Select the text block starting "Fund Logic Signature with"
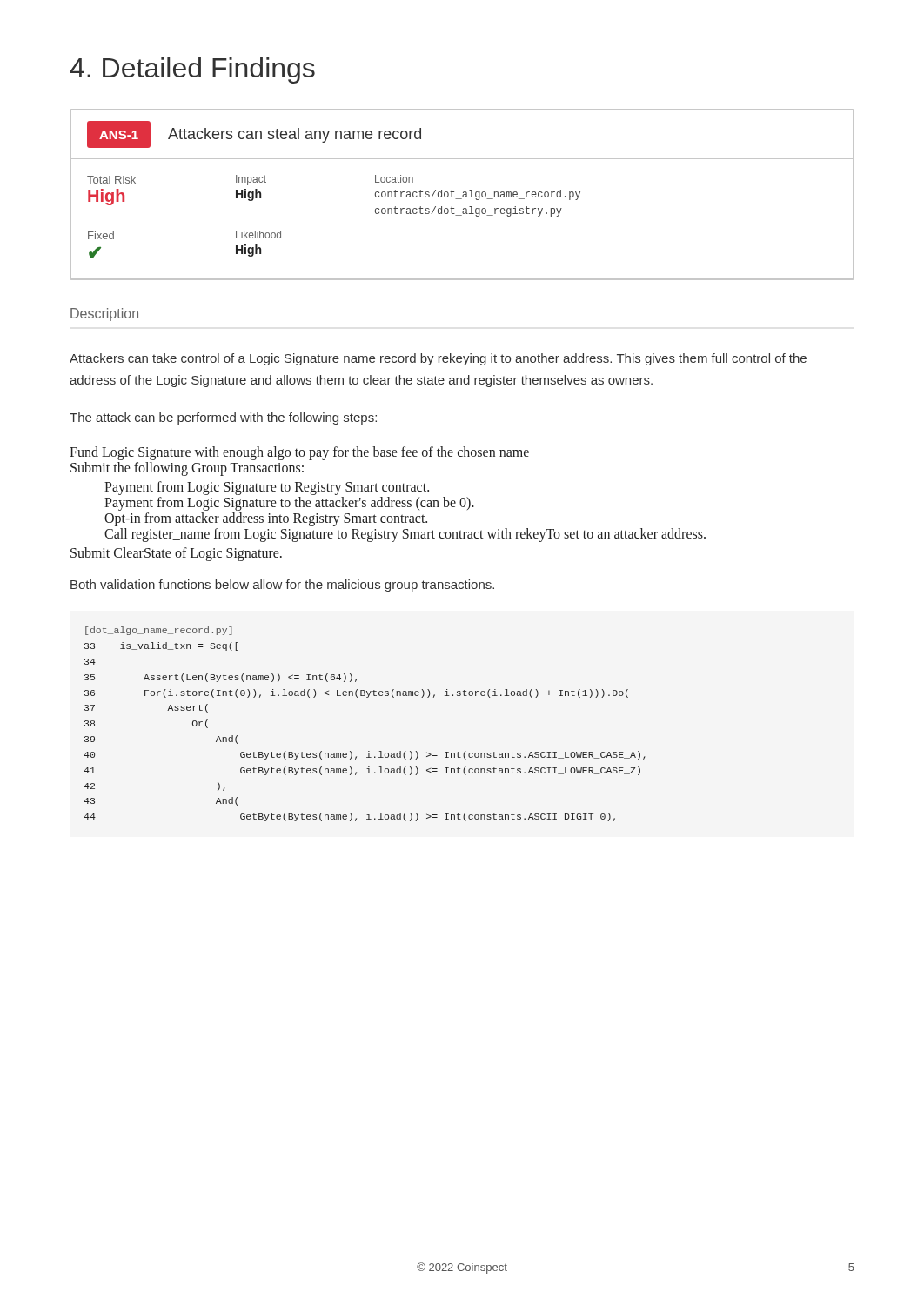 (x=462, y=452)
